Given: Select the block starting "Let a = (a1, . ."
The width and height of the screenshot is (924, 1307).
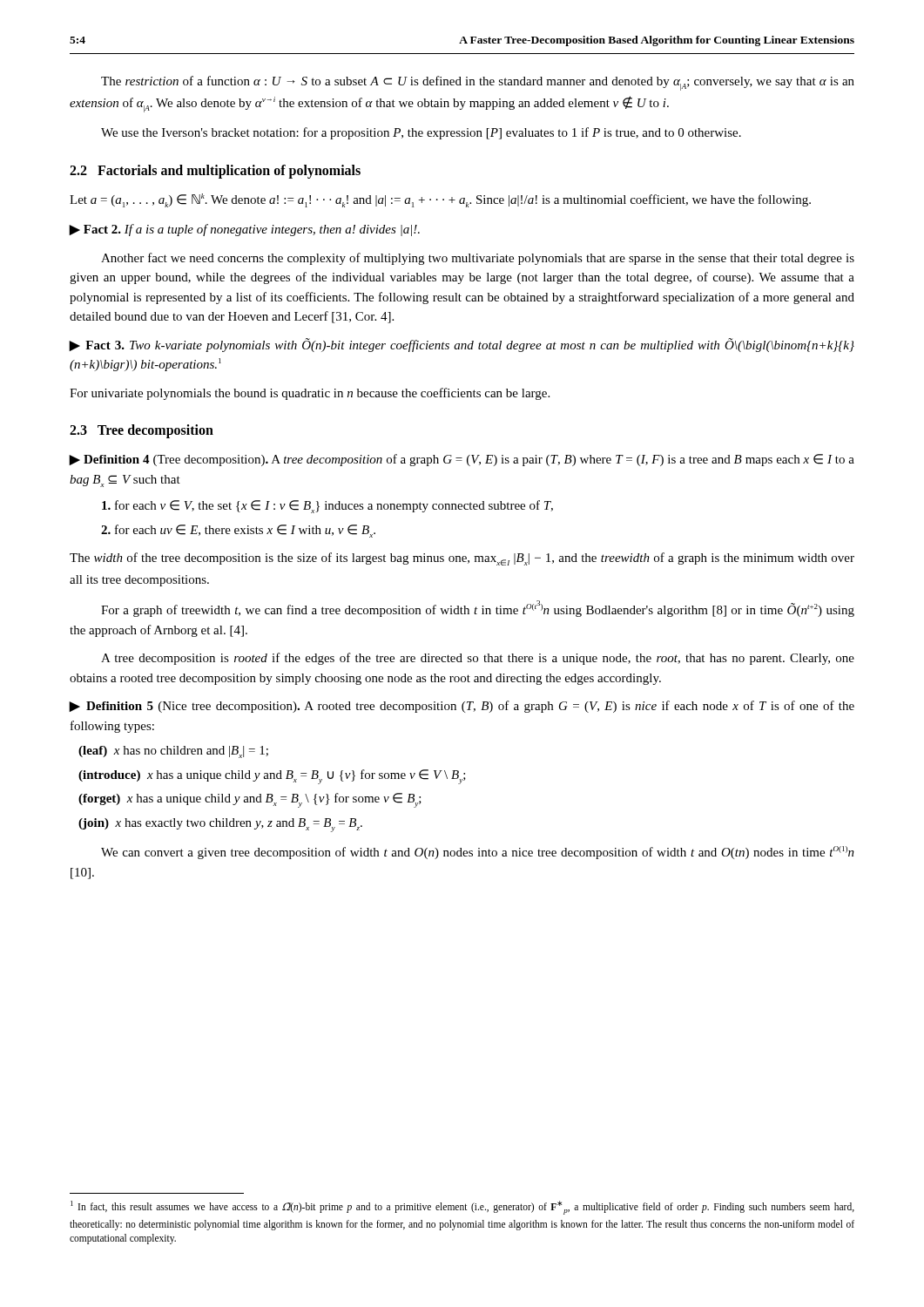Looking at the screenshot, I should pos(441,200).
